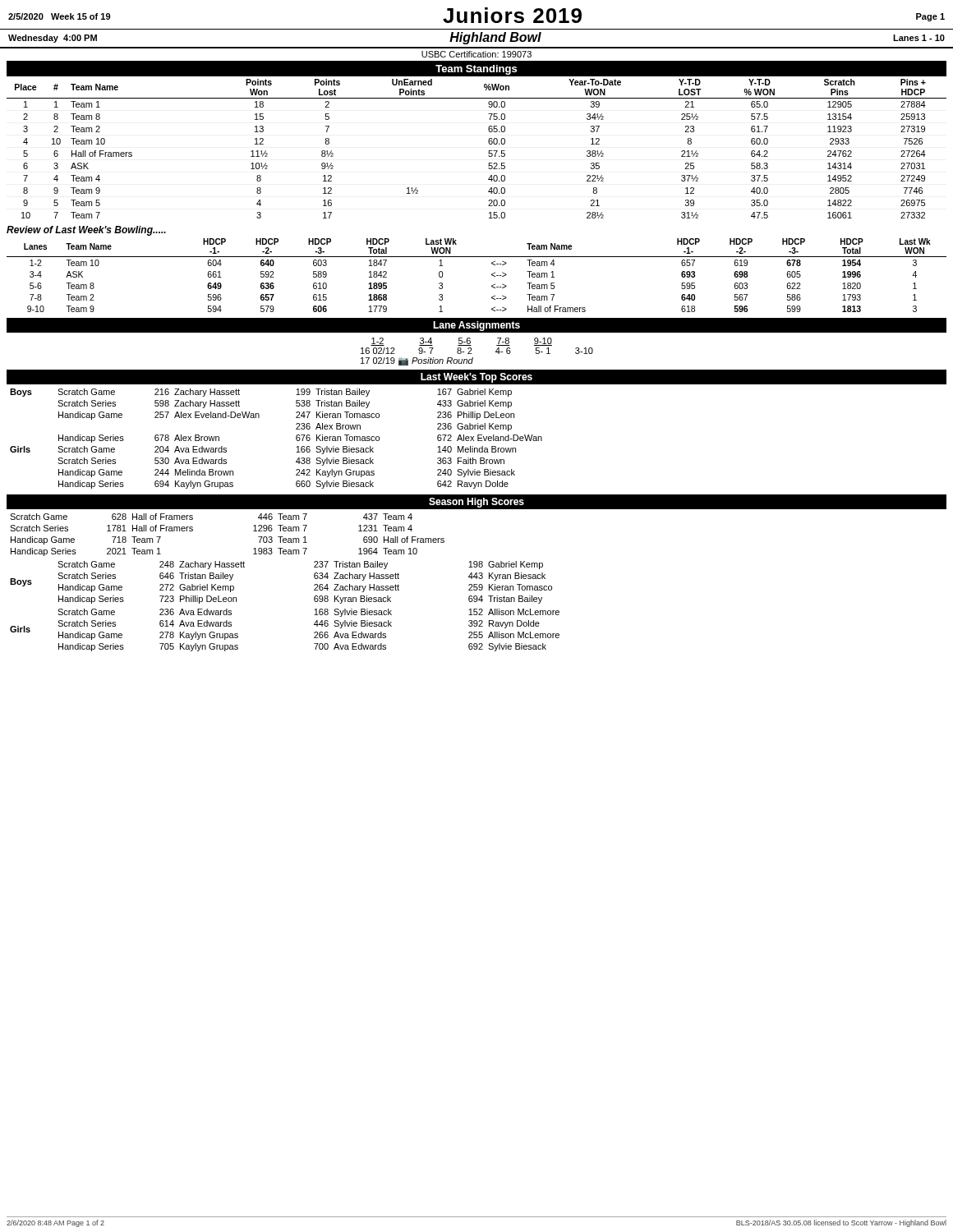Find "USBC Certification: 199073" on this page

click(x=476, y=54)
